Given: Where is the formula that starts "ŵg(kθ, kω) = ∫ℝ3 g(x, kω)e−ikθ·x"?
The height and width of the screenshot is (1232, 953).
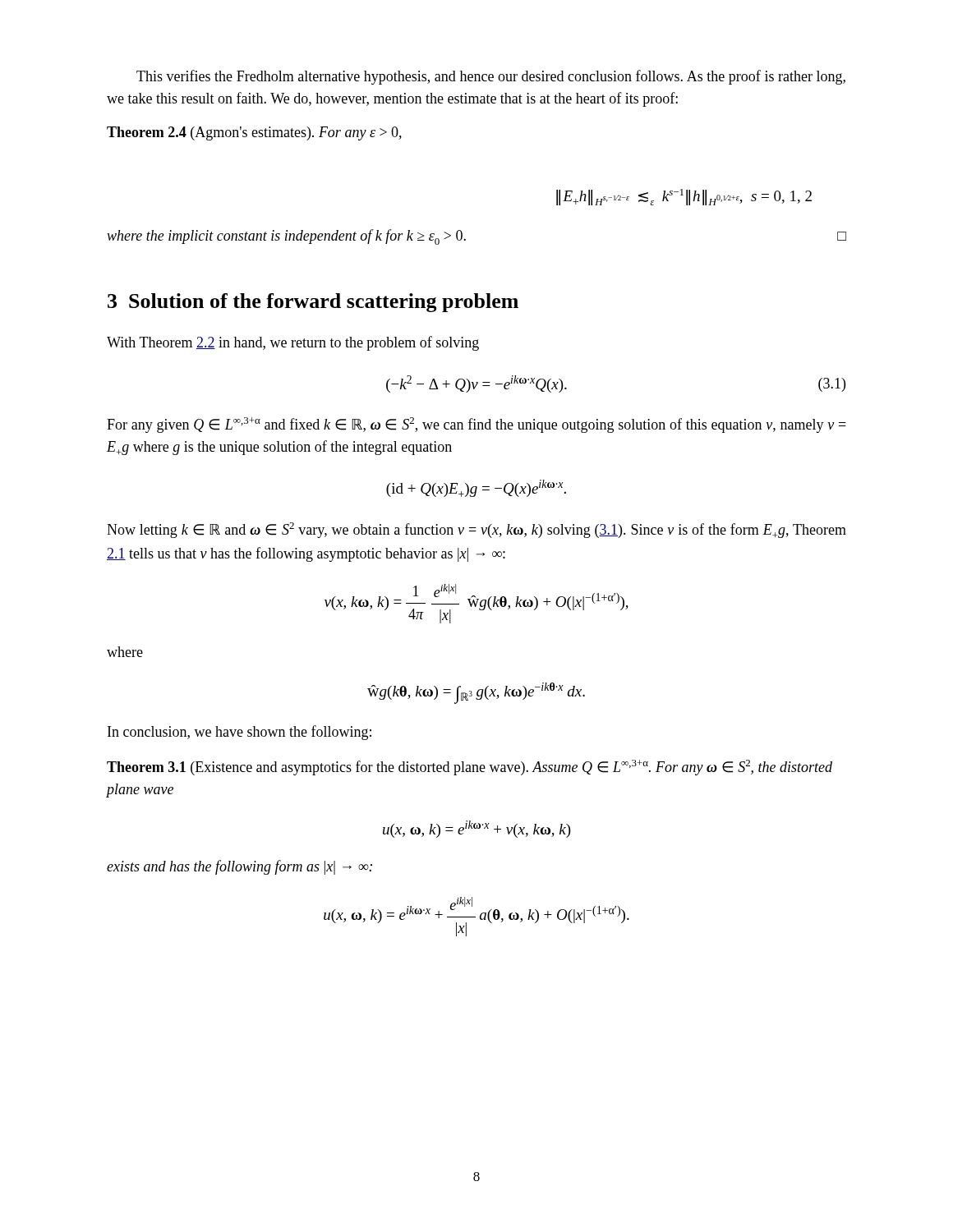Looking at the screenshot, I should pyautogui.click(x=476, y=692).
